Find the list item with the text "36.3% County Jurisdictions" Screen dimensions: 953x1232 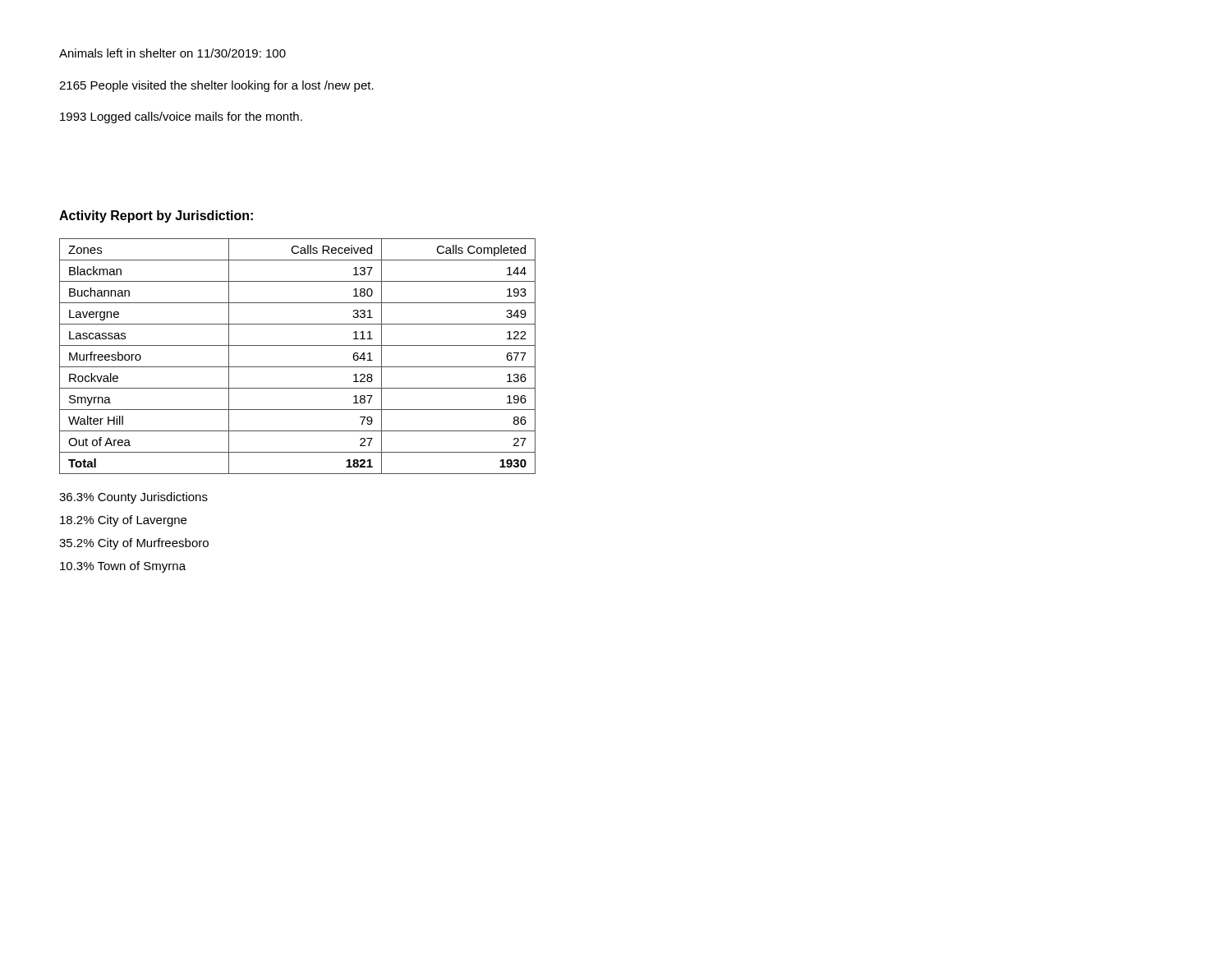point(133,496)
